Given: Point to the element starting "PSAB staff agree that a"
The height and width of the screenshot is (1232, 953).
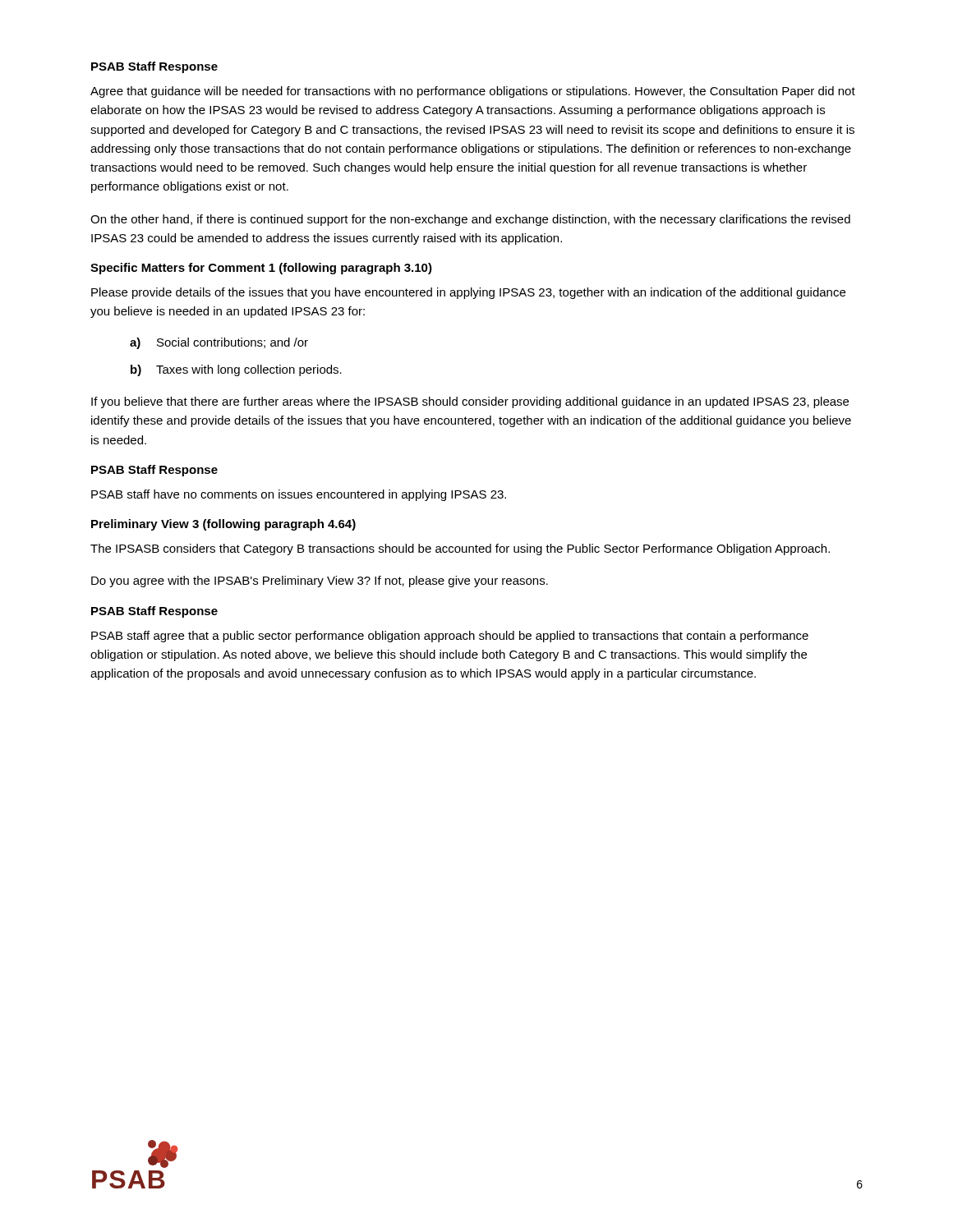Looking at the screenshot, I should pyautogui.click(x=450, y=654).
